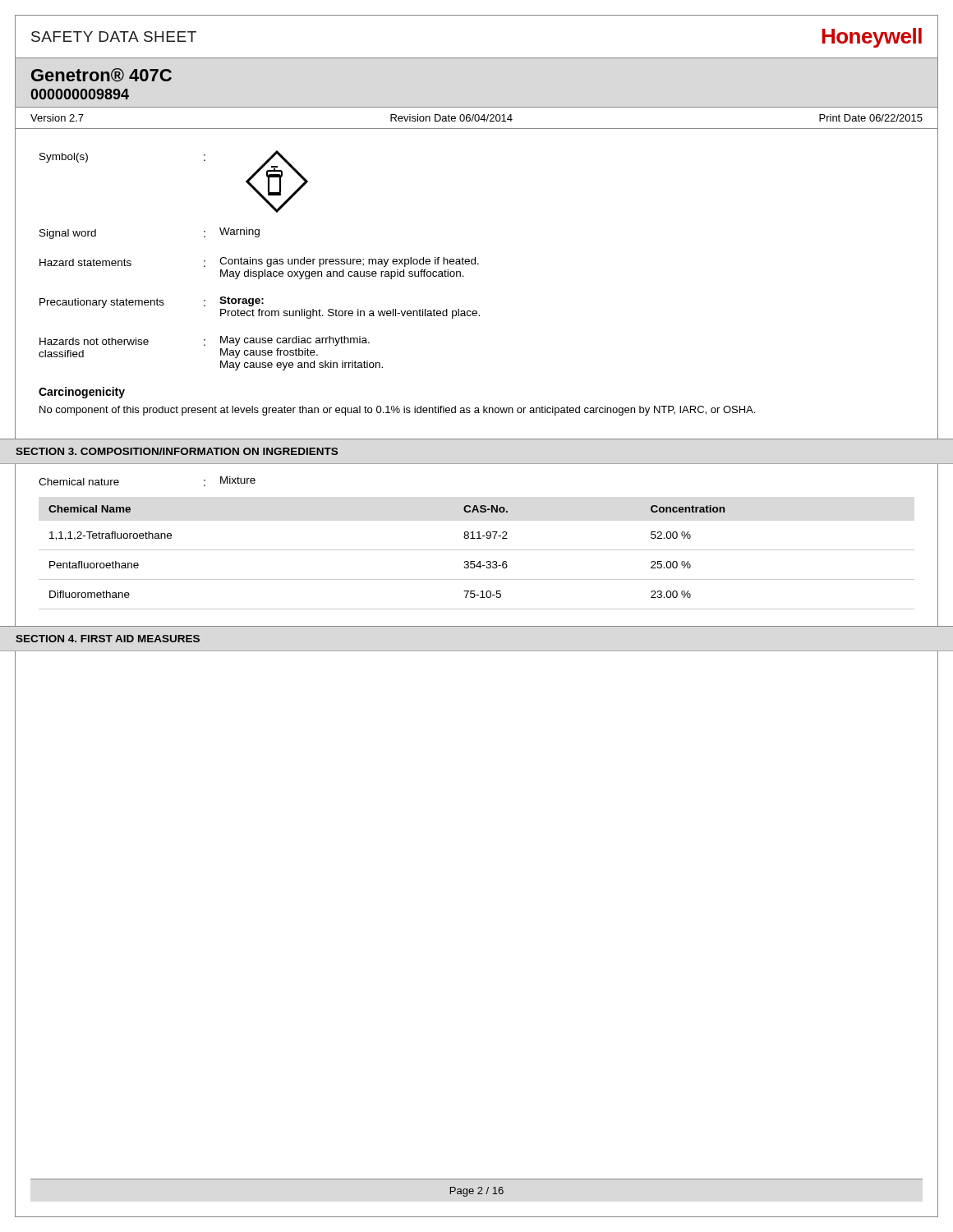Select the section header that says "SECTION 3. COMPOSITION/INFORMATION ON INGREDIENTS"

177,451
